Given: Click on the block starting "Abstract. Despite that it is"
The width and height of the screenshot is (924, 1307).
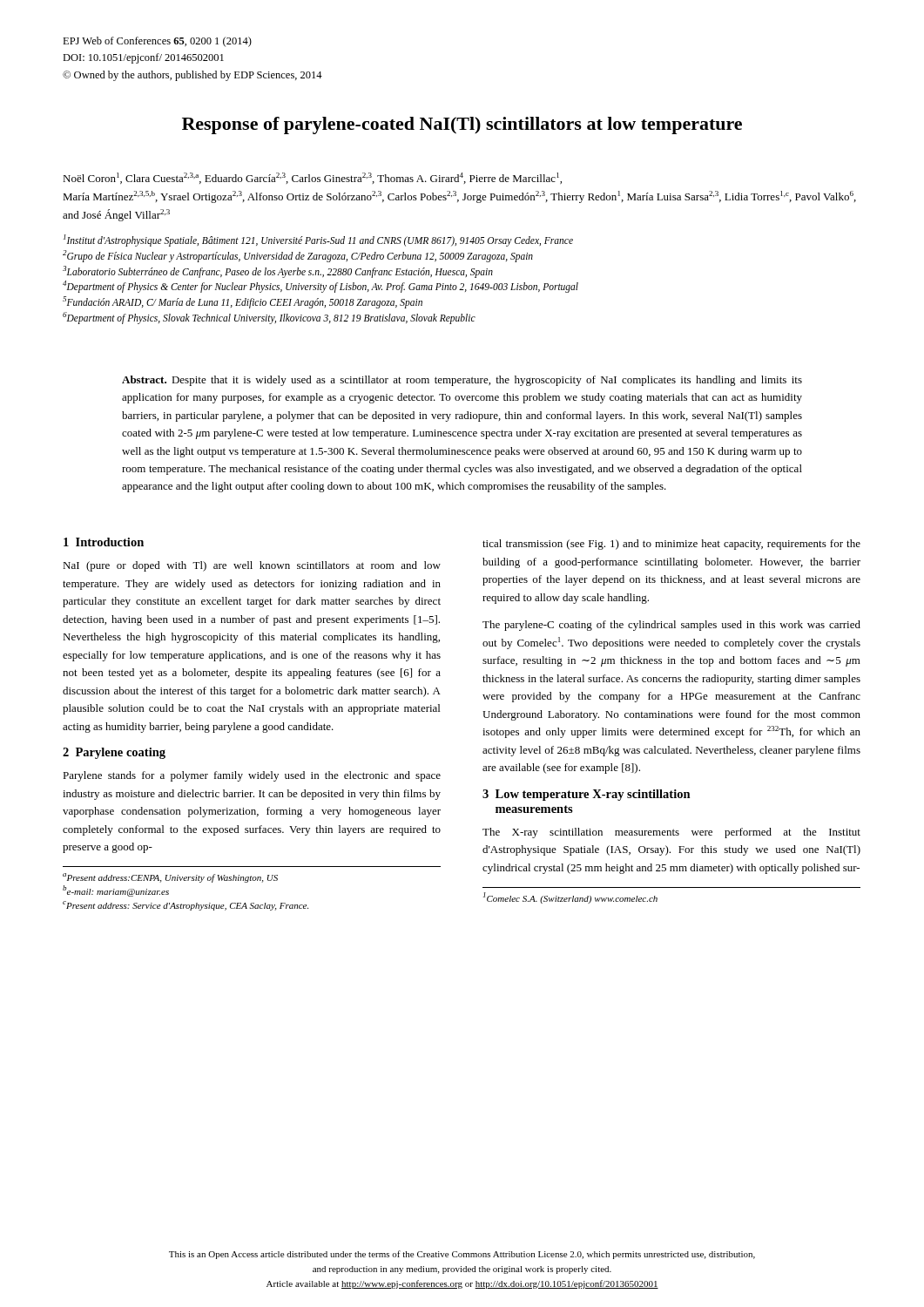Looking at the screenshot, I should tap(462, 433).
